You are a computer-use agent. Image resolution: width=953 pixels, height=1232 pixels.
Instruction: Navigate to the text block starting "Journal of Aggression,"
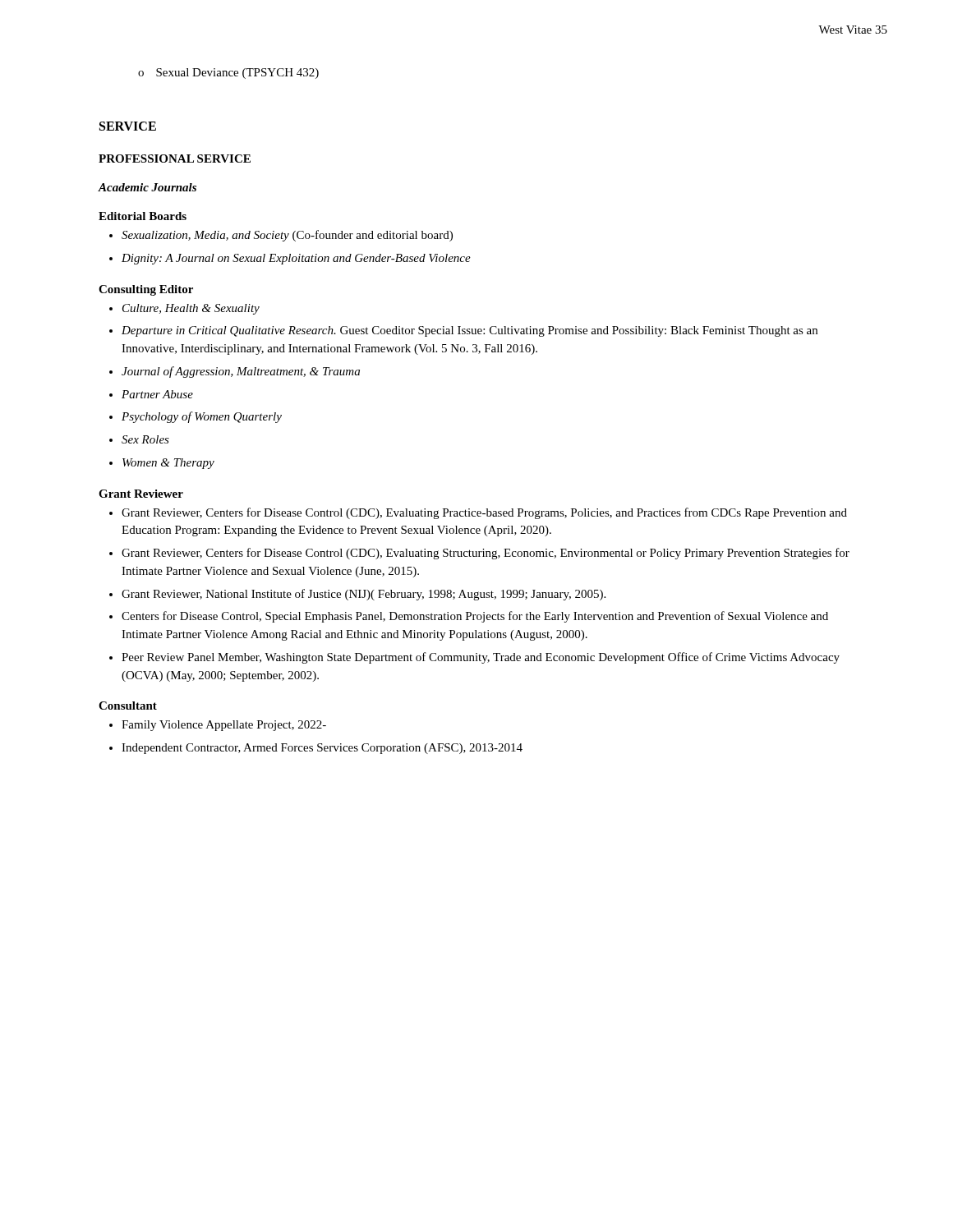click(x=241, y=371)
